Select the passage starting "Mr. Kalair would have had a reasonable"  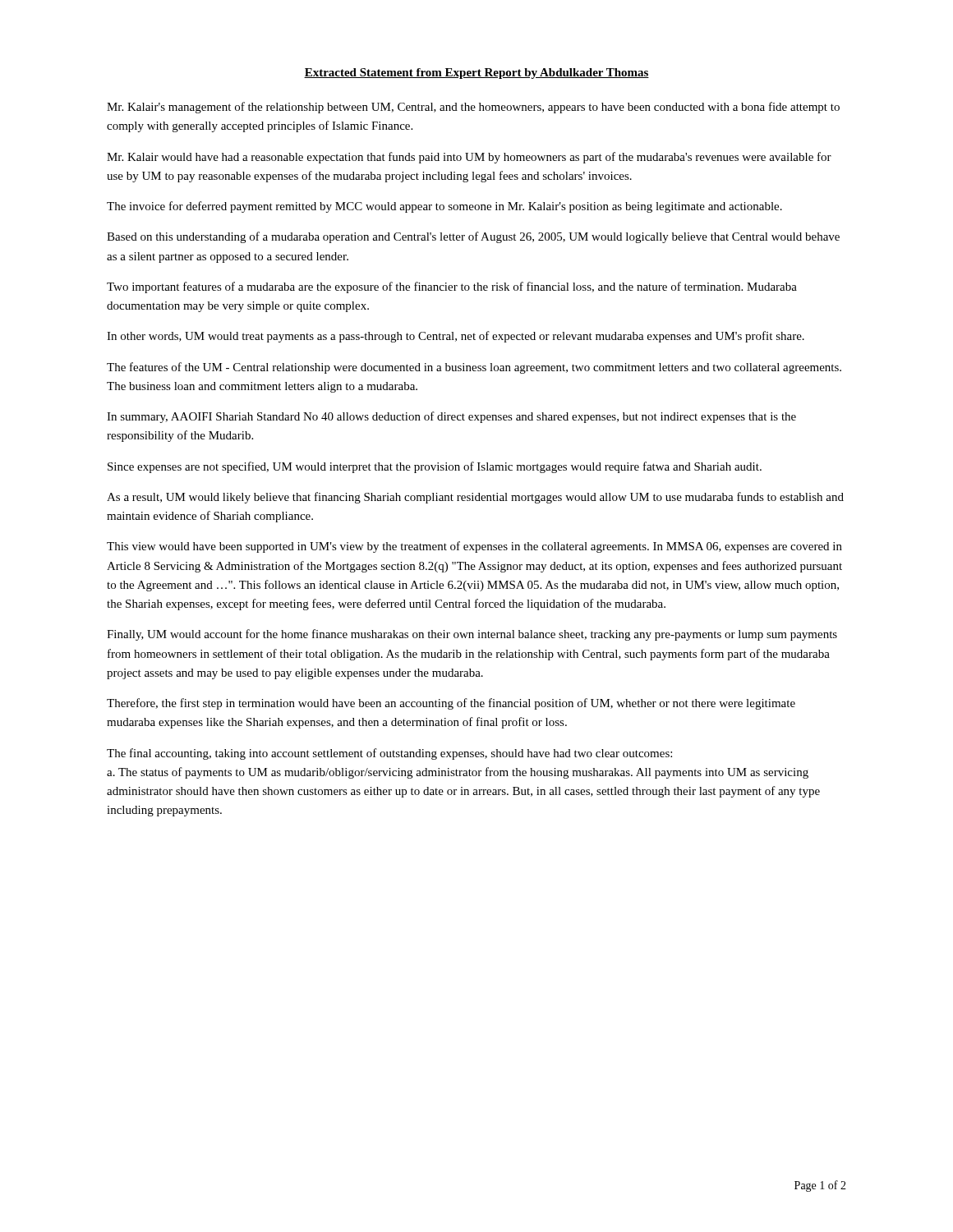(469, 166)
